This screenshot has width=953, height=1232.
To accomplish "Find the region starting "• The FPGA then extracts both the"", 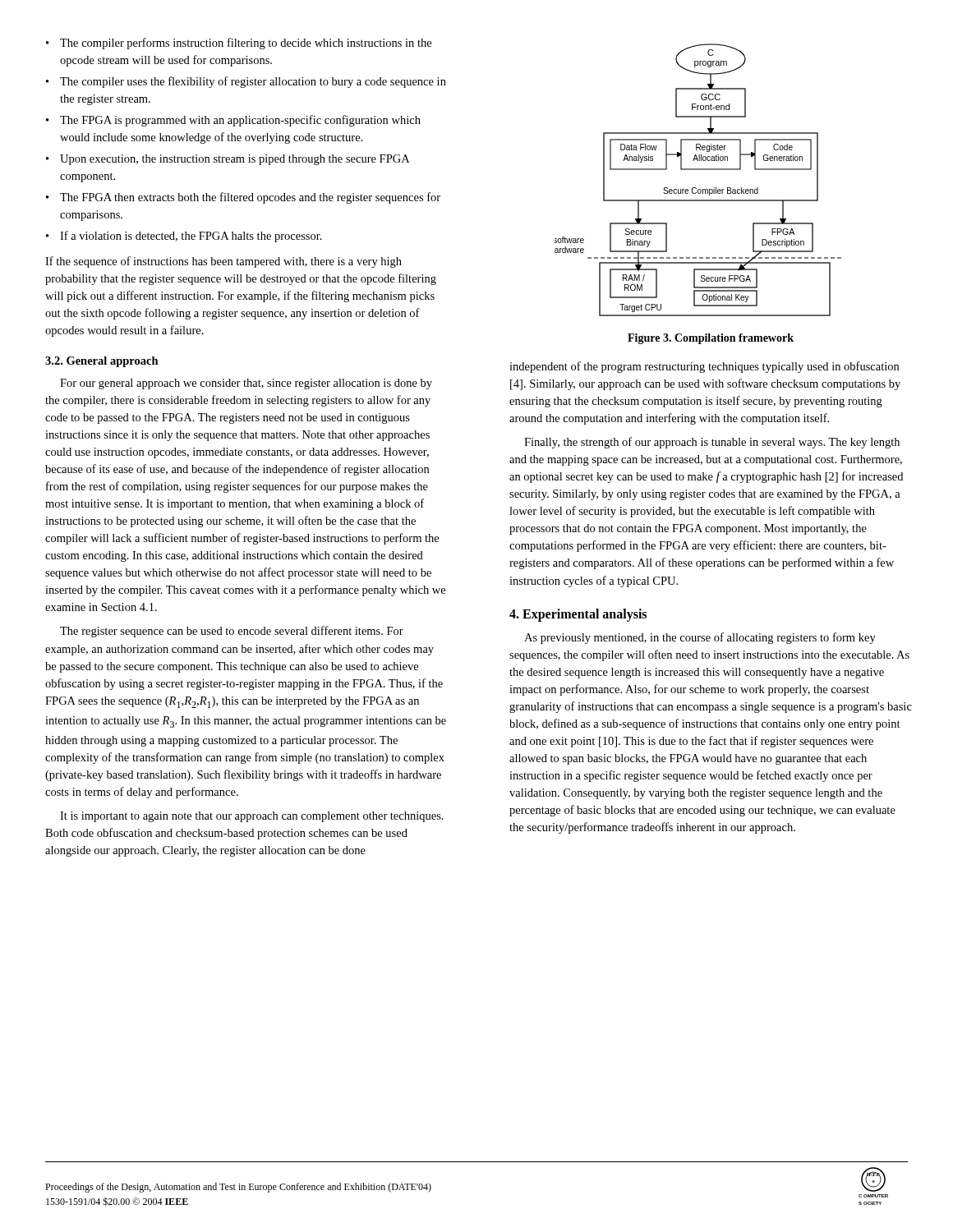I will (246, 206).
